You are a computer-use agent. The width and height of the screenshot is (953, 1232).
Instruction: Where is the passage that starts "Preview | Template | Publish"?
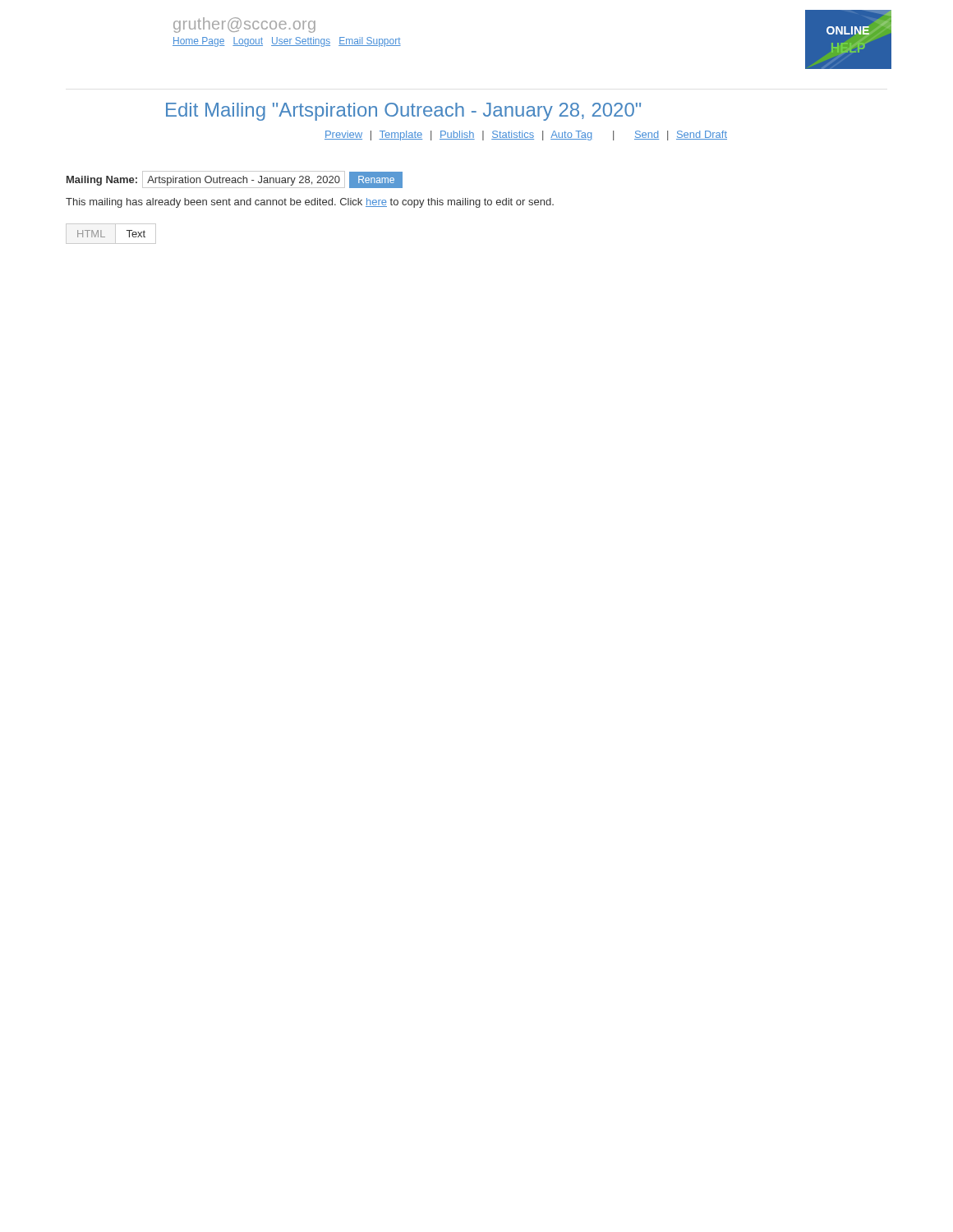tap(526, 134)
